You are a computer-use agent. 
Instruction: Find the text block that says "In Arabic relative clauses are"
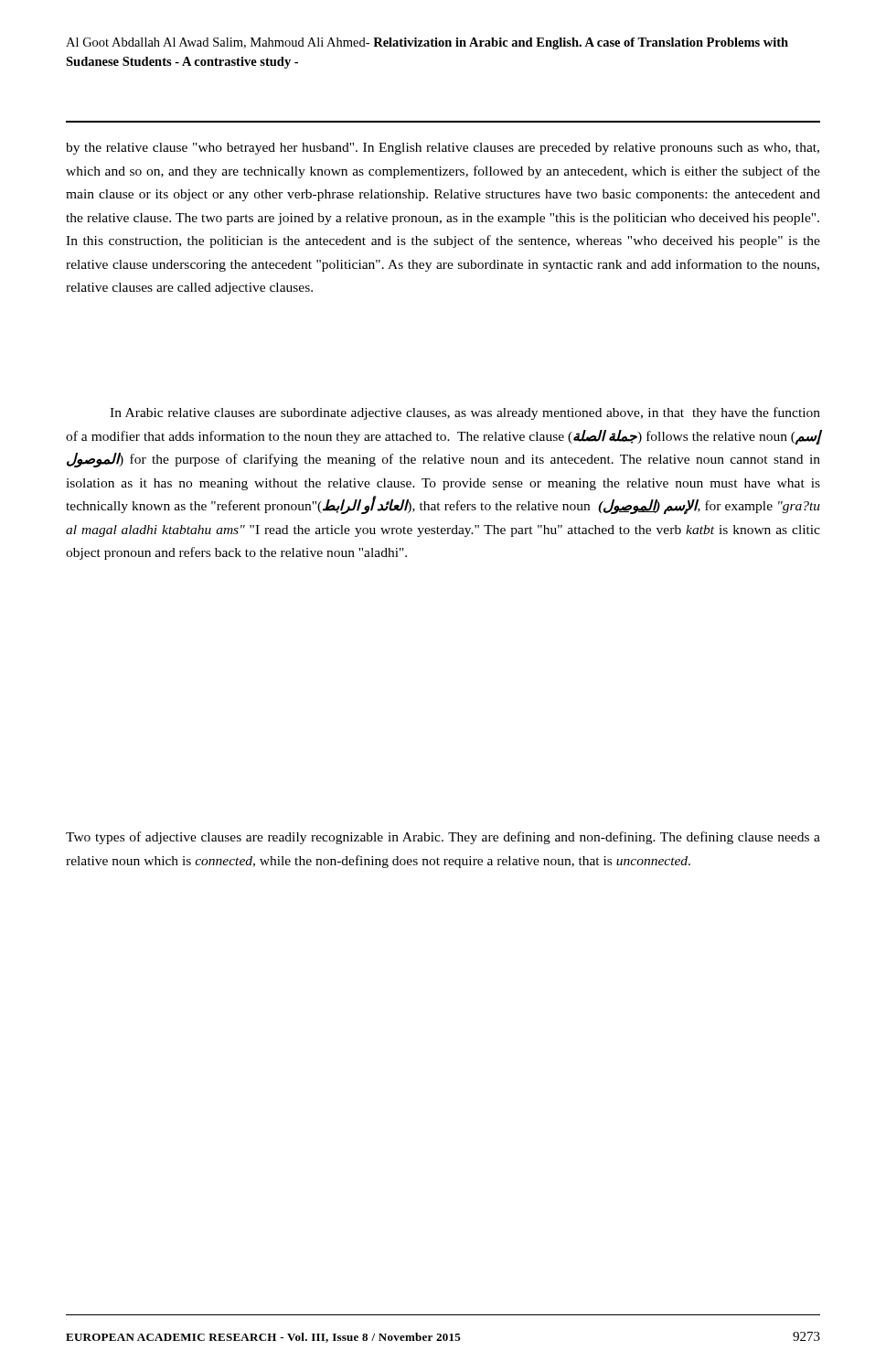pyautogui.click(x=443, y=482)
